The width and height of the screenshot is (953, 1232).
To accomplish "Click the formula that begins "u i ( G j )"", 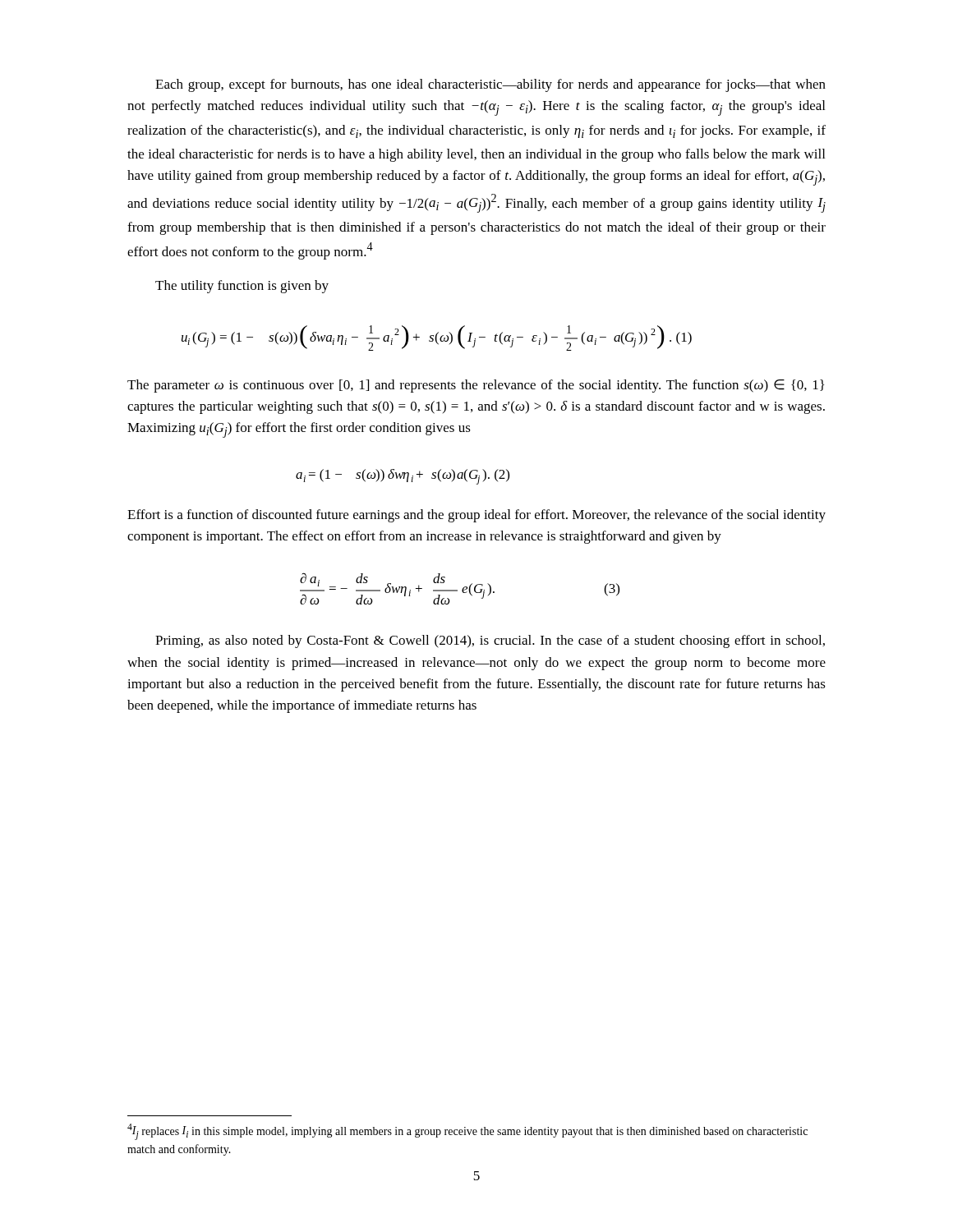I will click(476, 336).
